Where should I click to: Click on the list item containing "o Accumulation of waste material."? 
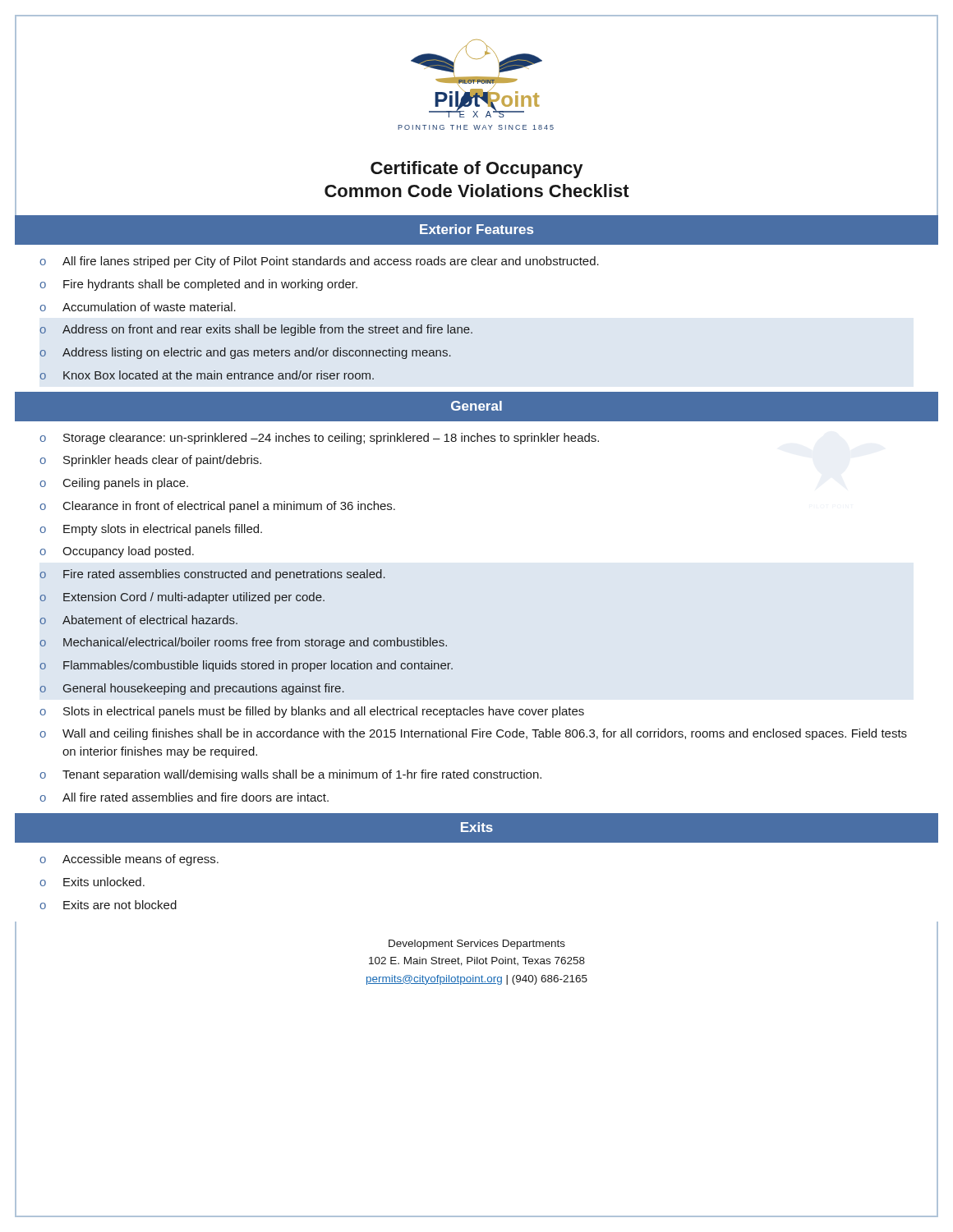pos(138,307)
